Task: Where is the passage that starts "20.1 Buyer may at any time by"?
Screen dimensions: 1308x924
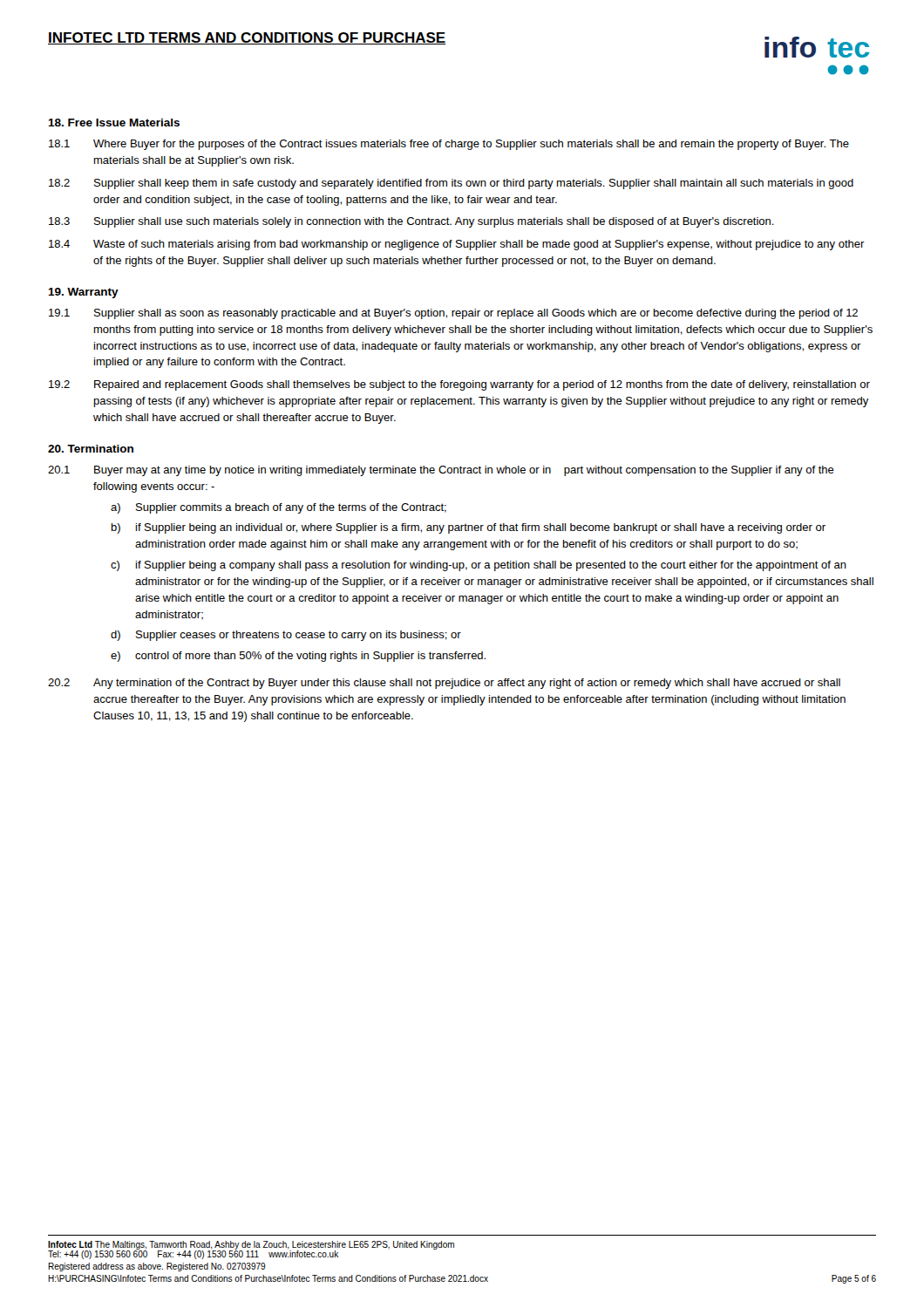Action: point(462,565)
